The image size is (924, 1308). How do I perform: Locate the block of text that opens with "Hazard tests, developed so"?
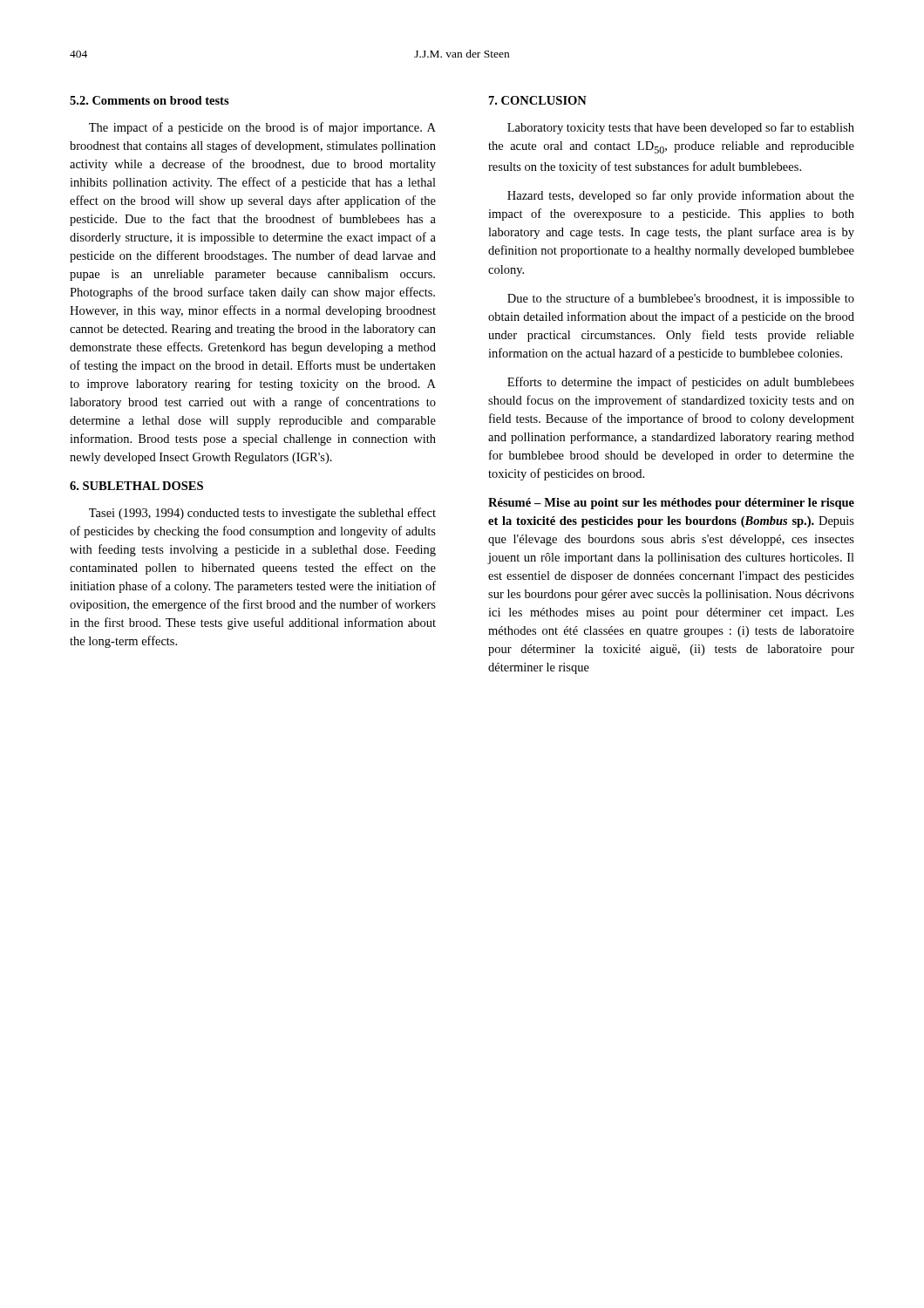point(671,233)
